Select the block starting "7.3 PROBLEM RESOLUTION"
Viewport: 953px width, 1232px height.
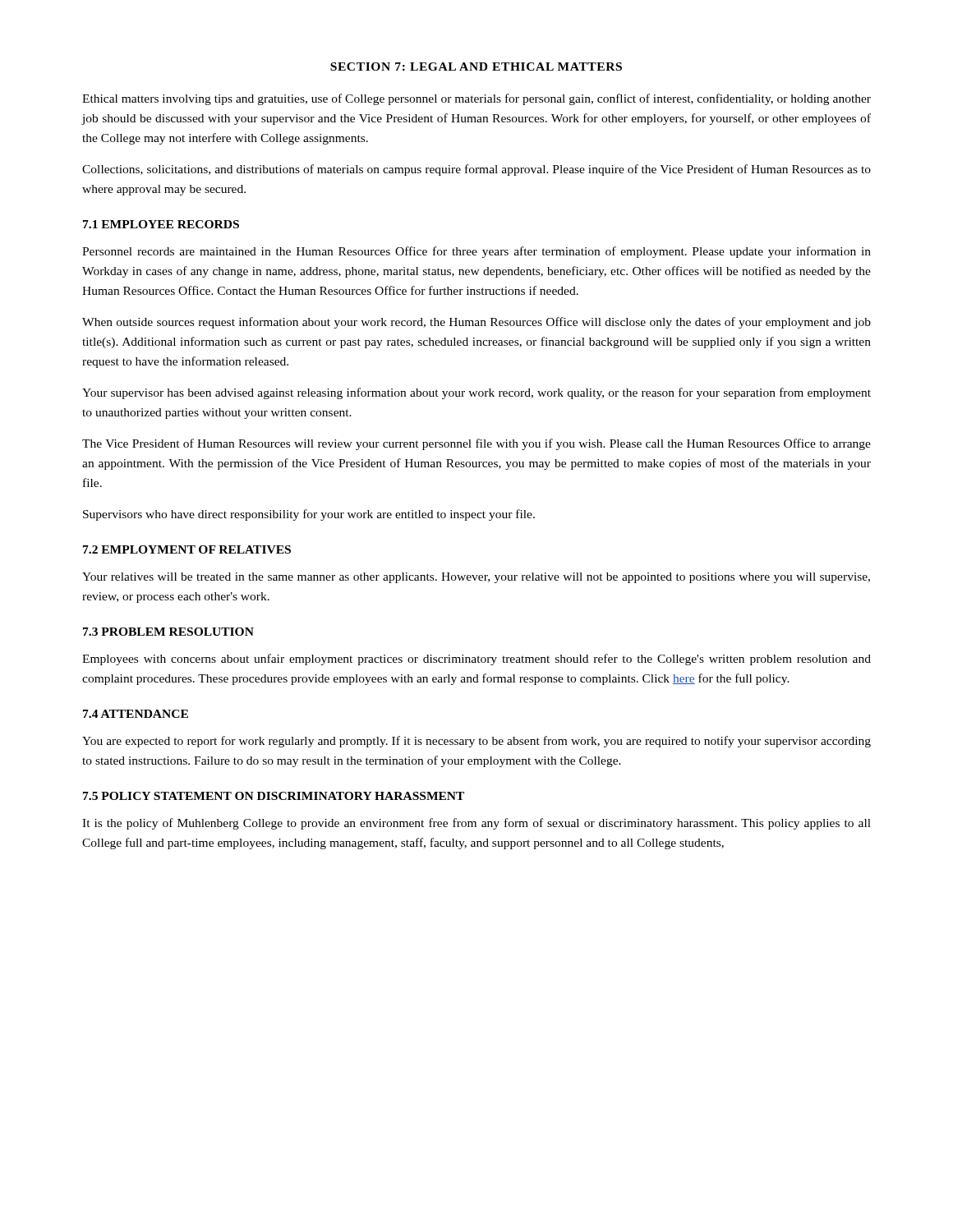tap(168, 631)
